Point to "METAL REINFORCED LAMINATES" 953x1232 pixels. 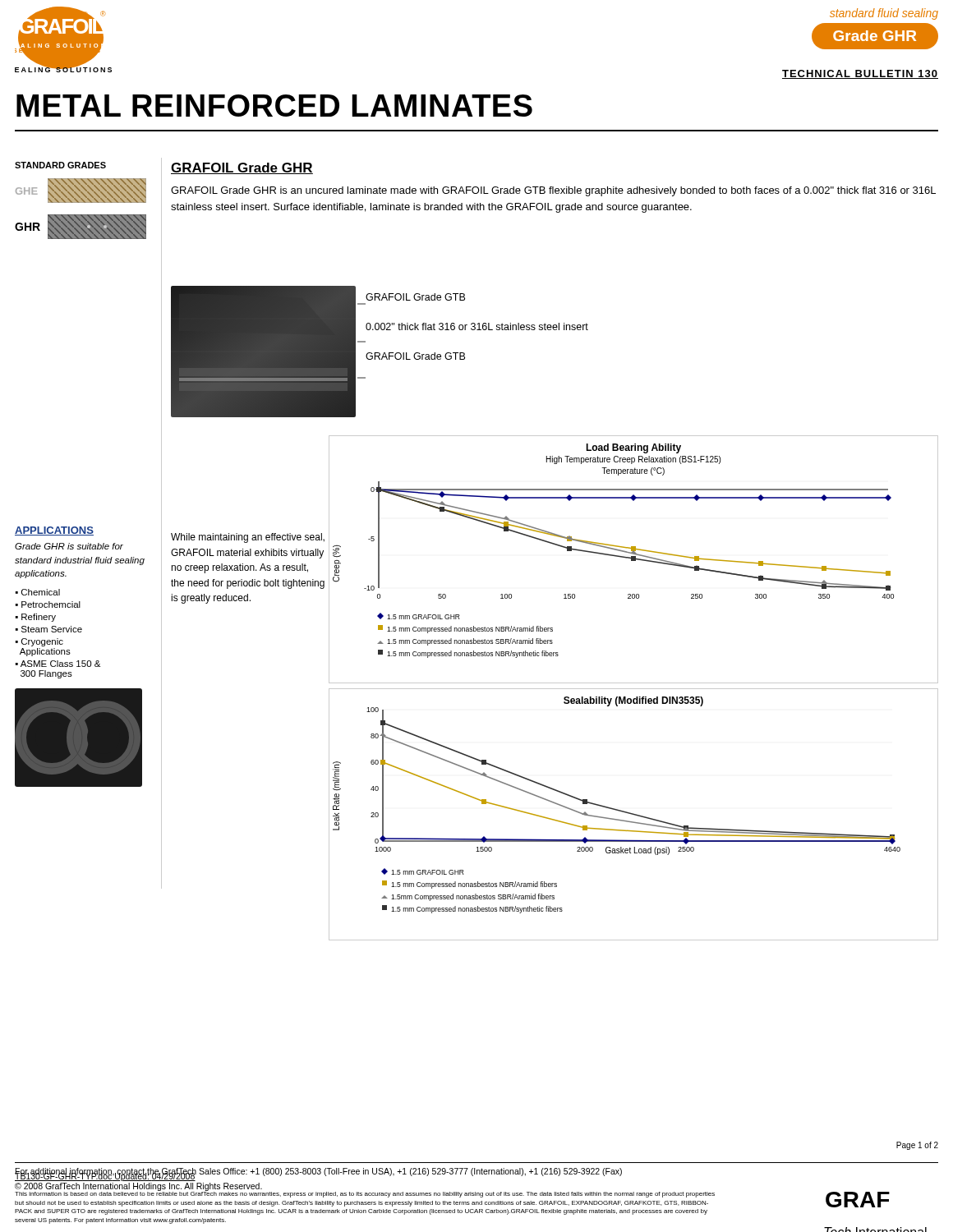point(274,106)
